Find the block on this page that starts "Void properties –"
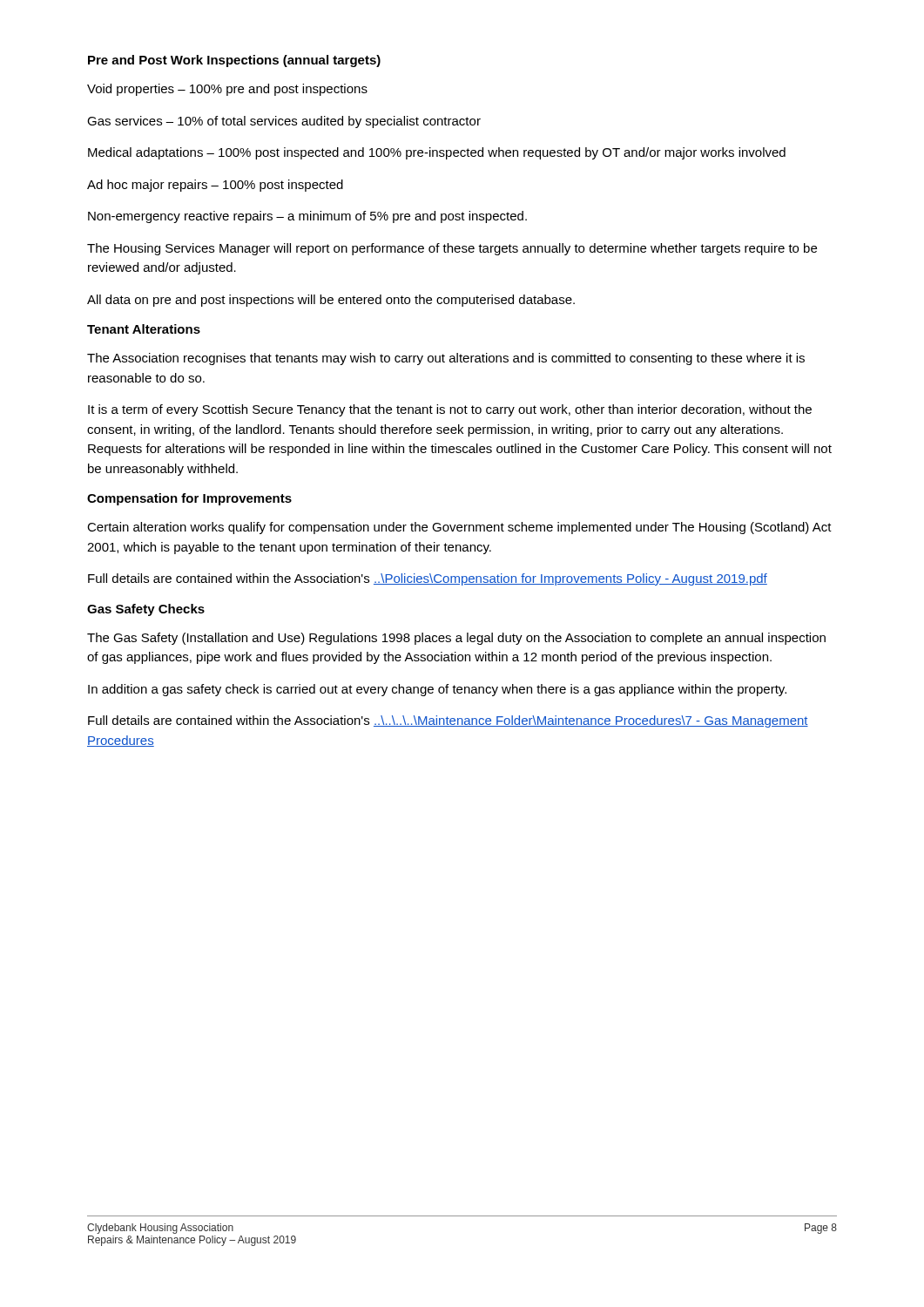This screenshot has height=1307, width=924. point(227,88)
